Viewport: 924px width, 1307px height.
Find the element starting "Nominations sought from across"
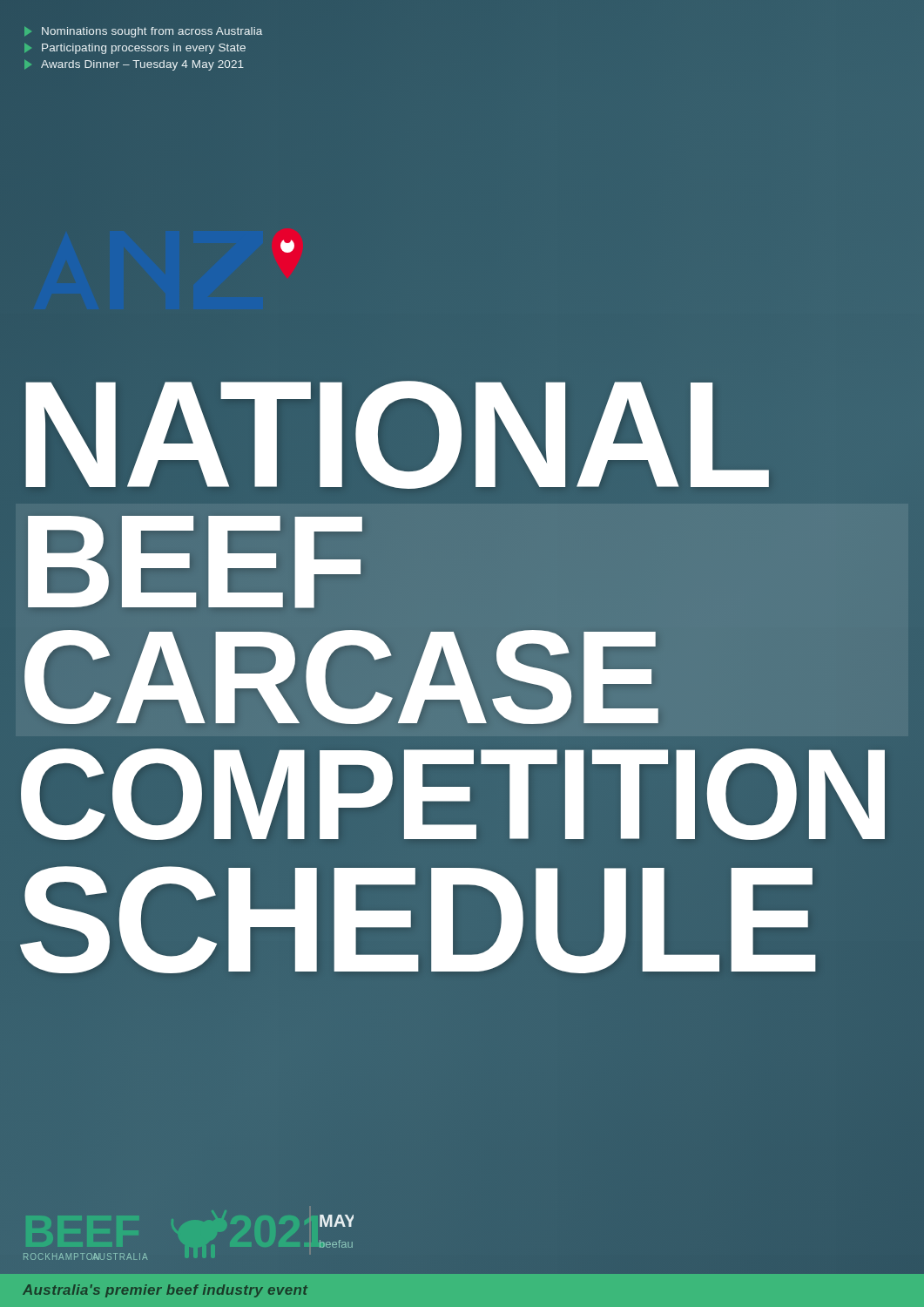tap(143, 31)
